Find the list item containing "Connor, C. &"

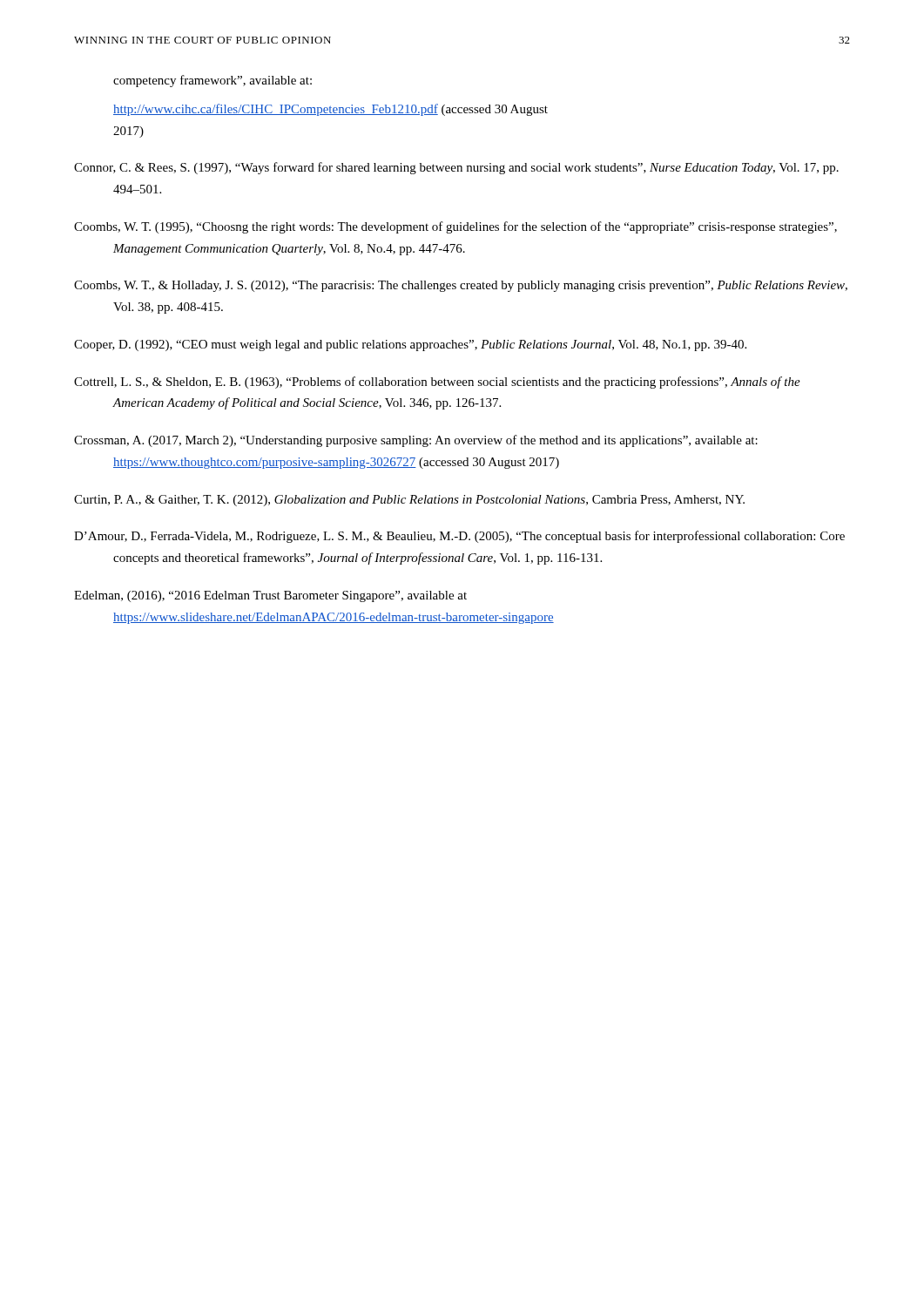(457, 178)
